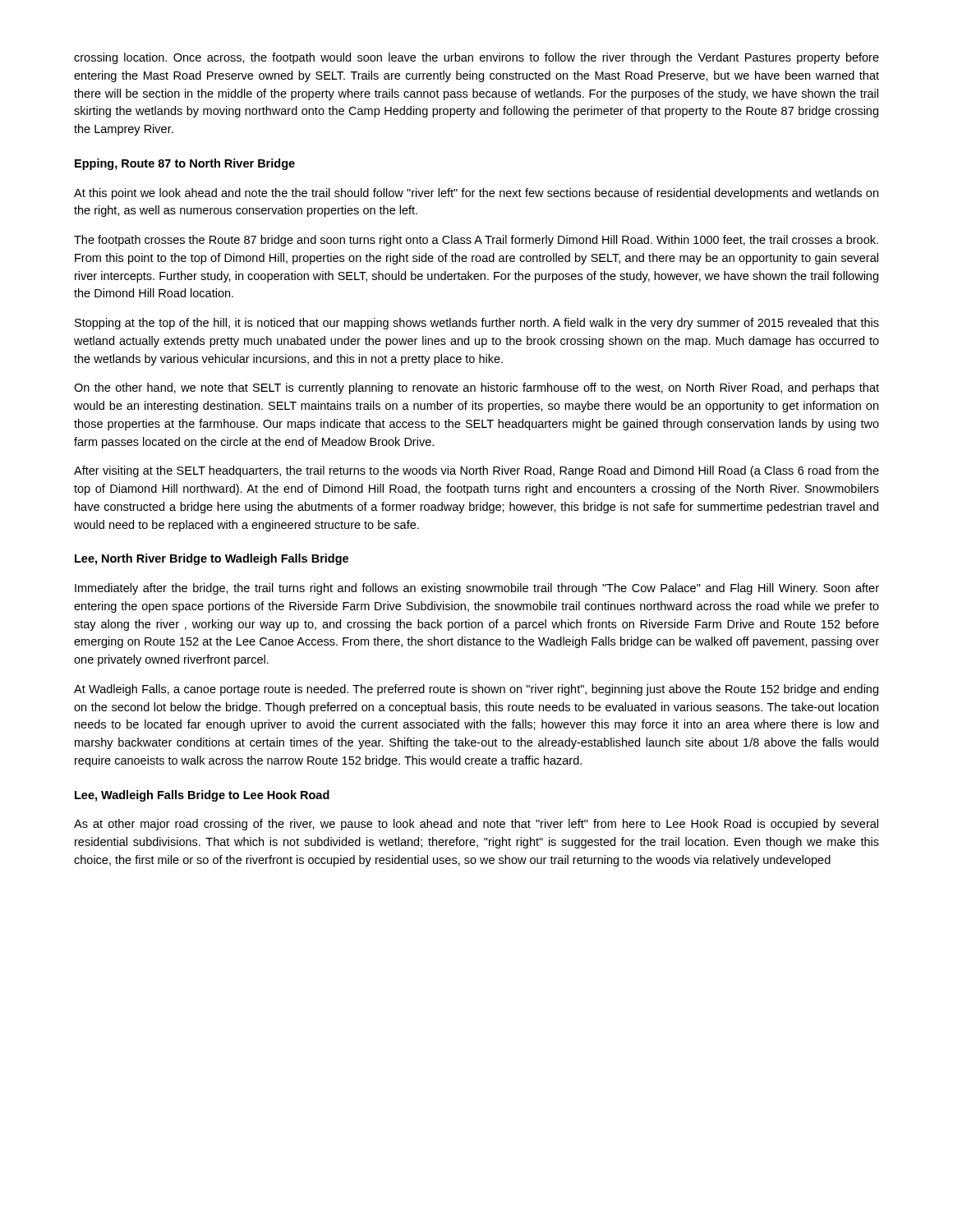Navigate to the text starting "On the other hand, we note that"

pos(476,415)
